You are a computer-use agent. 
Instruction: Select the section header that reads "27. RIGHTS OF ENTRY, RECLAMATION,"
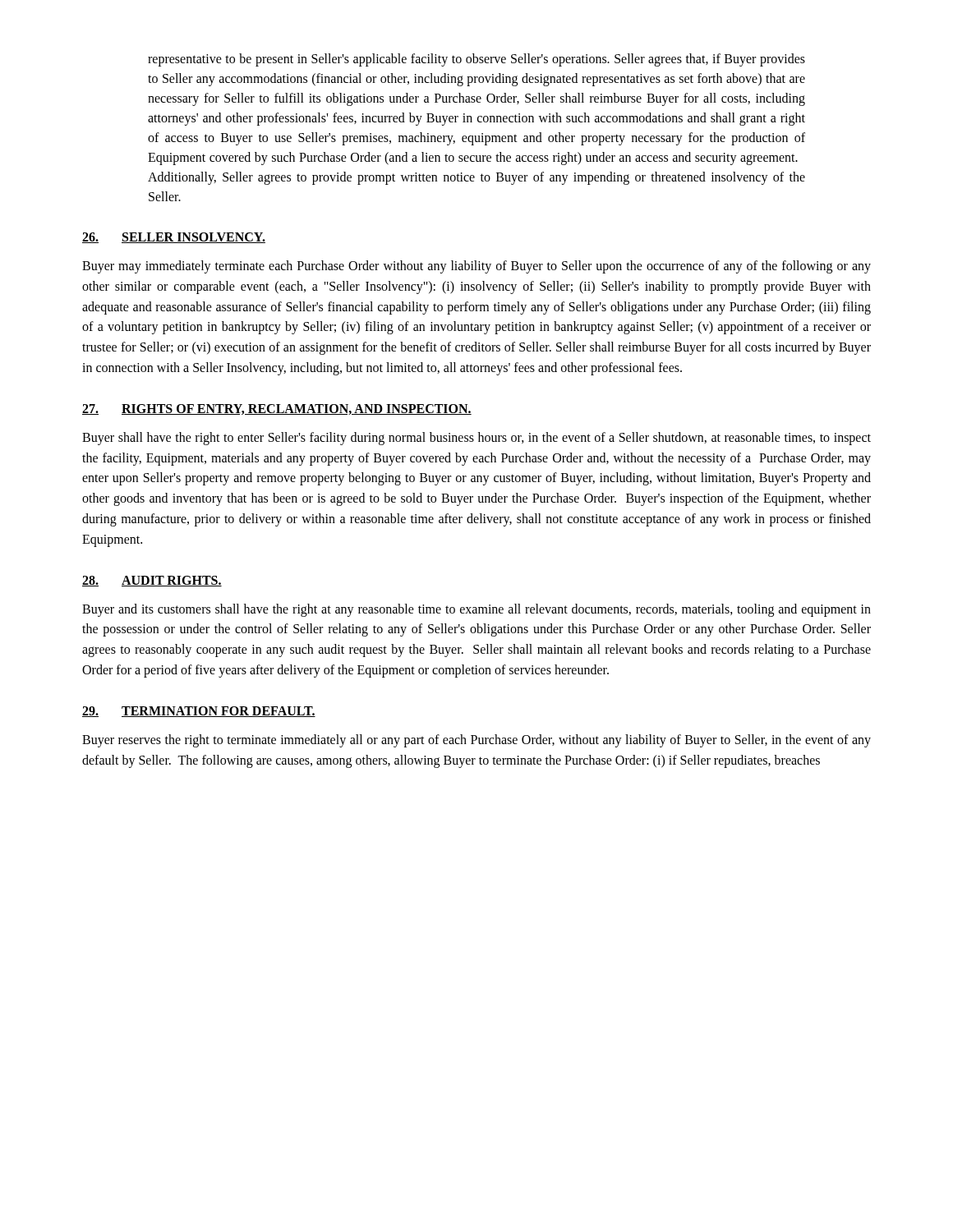point(277,409)
